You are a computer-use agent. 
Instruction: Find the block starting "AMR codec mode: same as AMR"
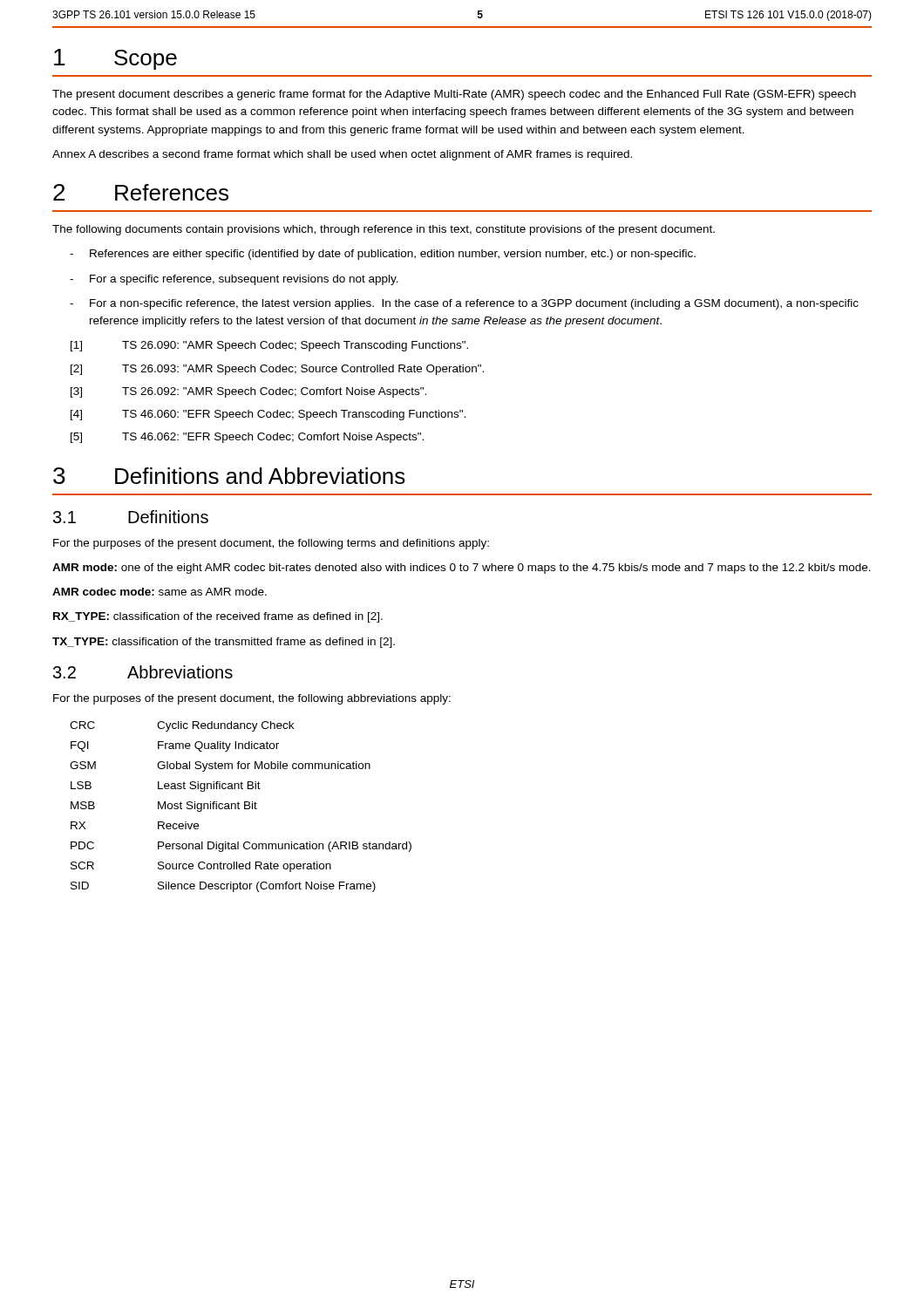(x=160, y=592)
